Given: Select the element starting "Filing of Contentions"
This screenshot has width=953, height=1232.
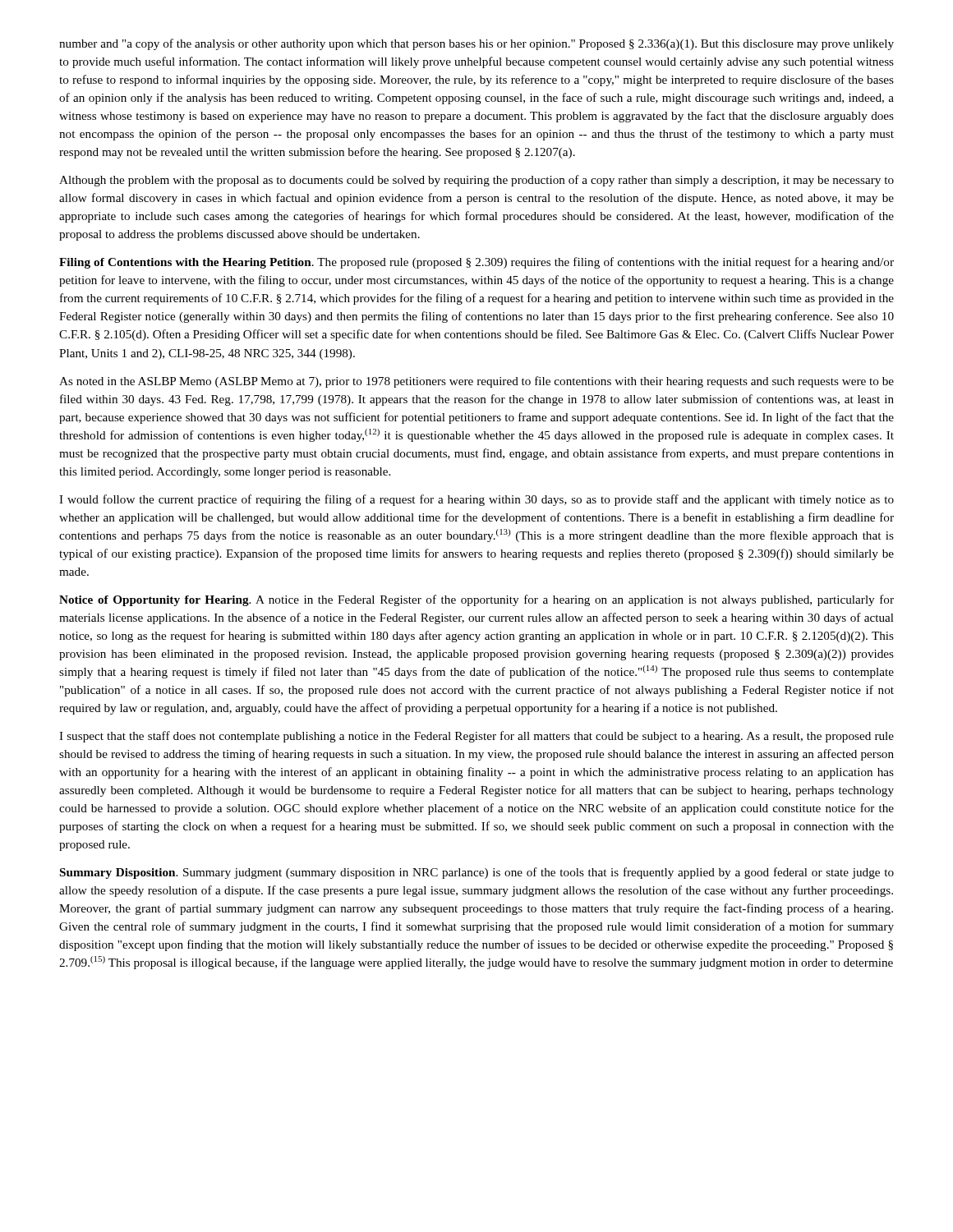Looking at the screenshot, I should [476, 308].
